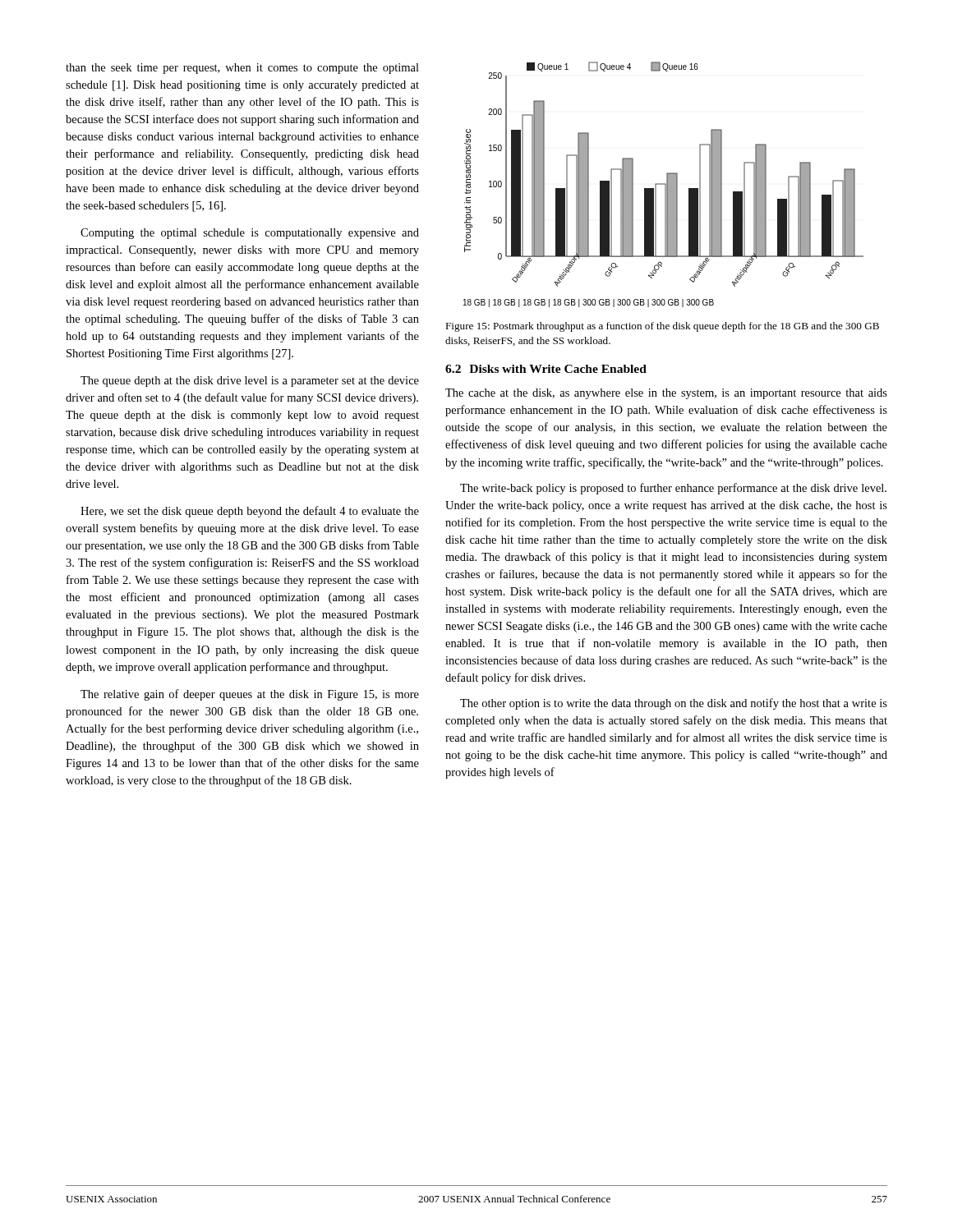The width and height of the screenshot is (953, 1232).
Task: Click the section header
Action: click(x=546, y=369)
